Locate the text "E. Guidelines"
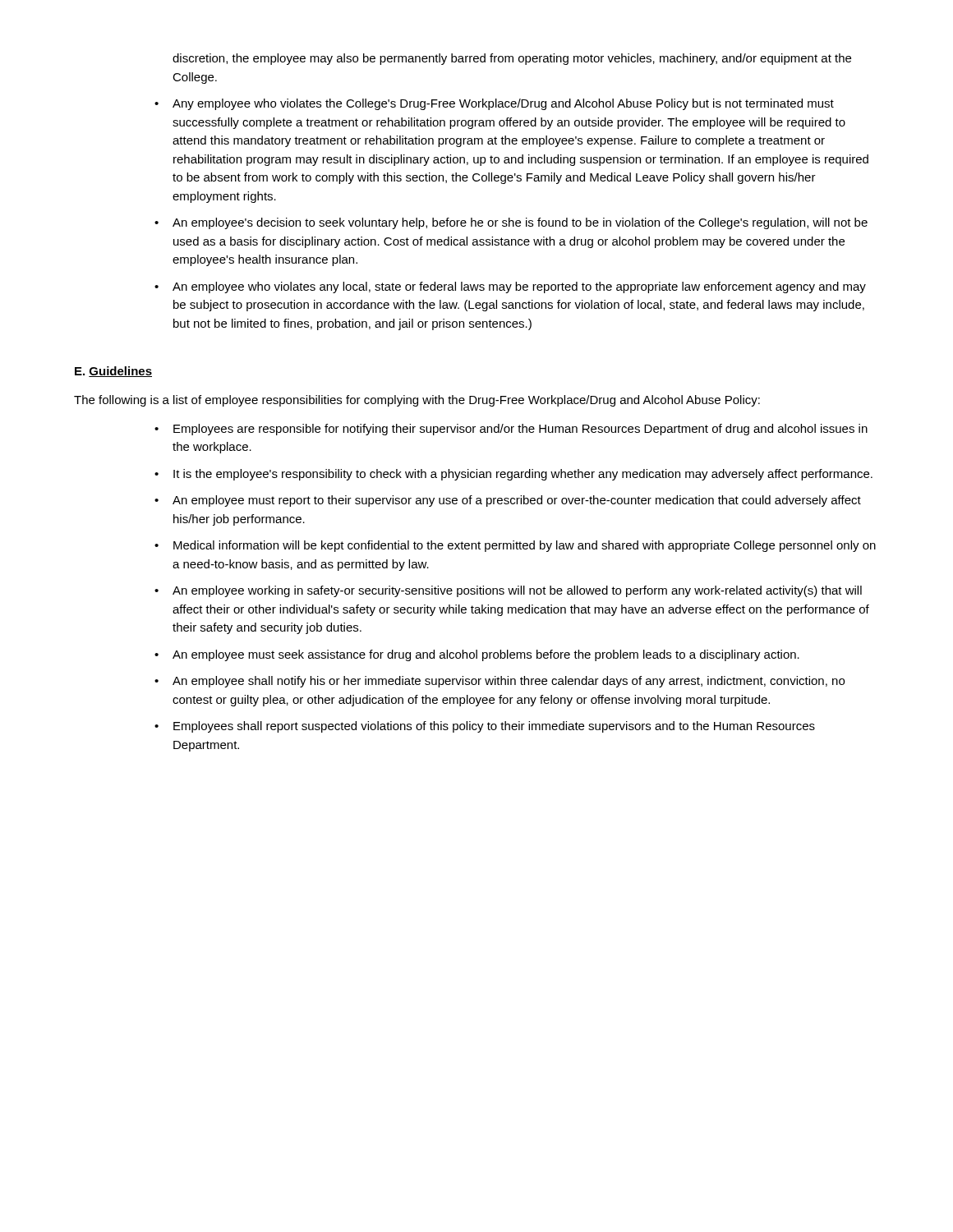953x1232 pixels. pos(113,371)
